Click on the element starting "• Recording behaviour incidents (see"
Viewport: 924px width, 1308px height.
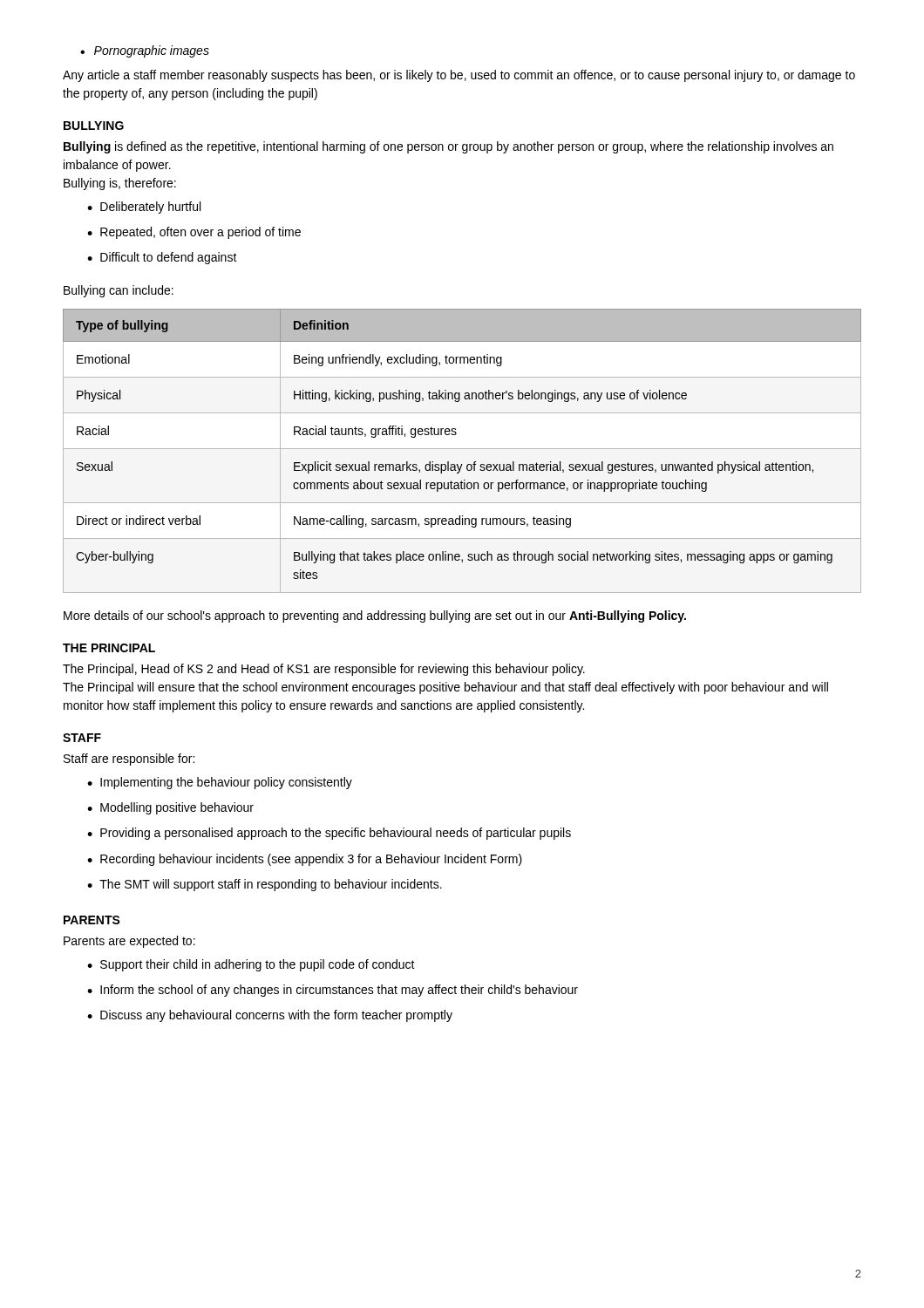click(305, 861)
